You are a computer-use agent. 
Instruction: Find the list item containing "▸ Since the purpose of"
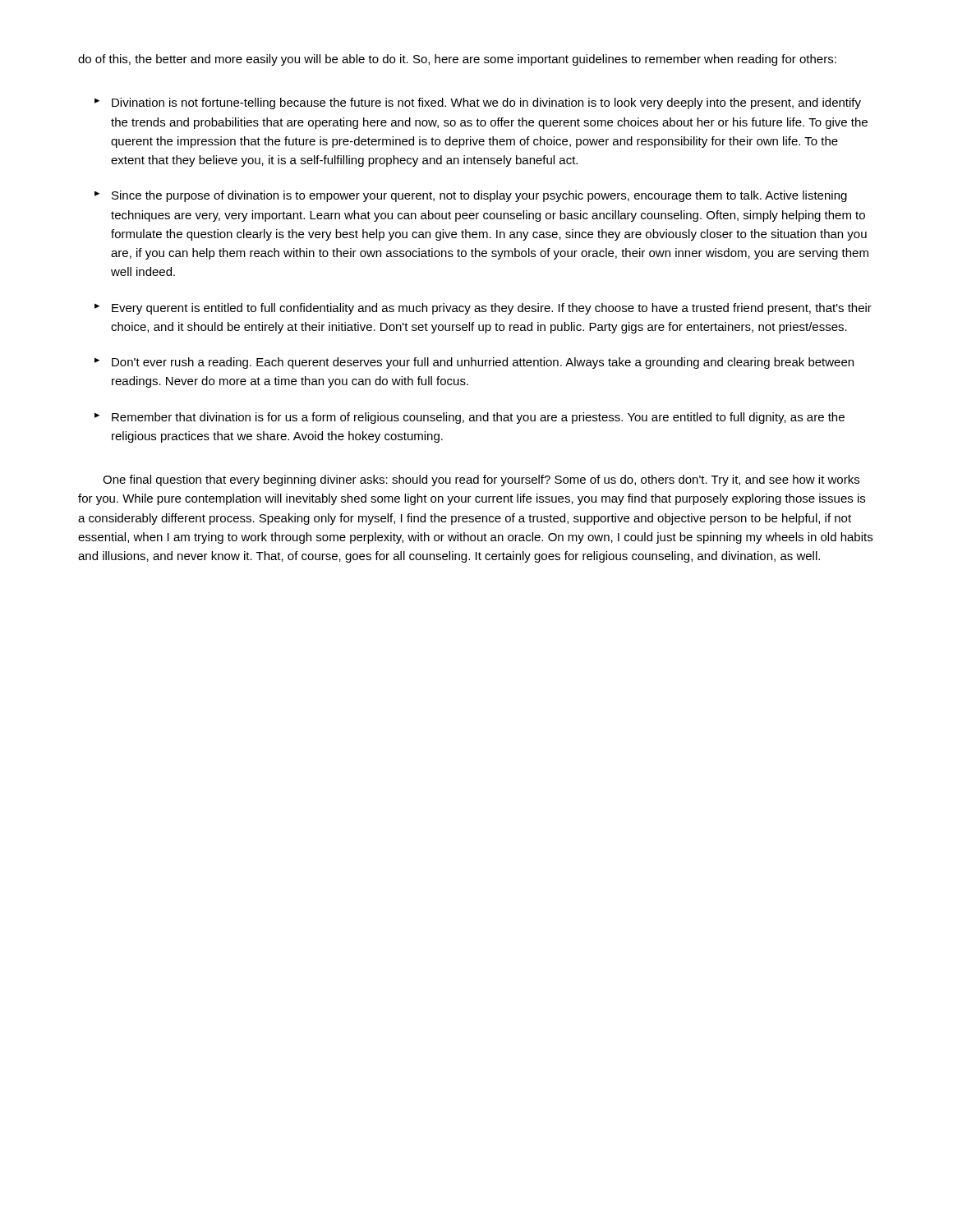[x=485, y=234]
